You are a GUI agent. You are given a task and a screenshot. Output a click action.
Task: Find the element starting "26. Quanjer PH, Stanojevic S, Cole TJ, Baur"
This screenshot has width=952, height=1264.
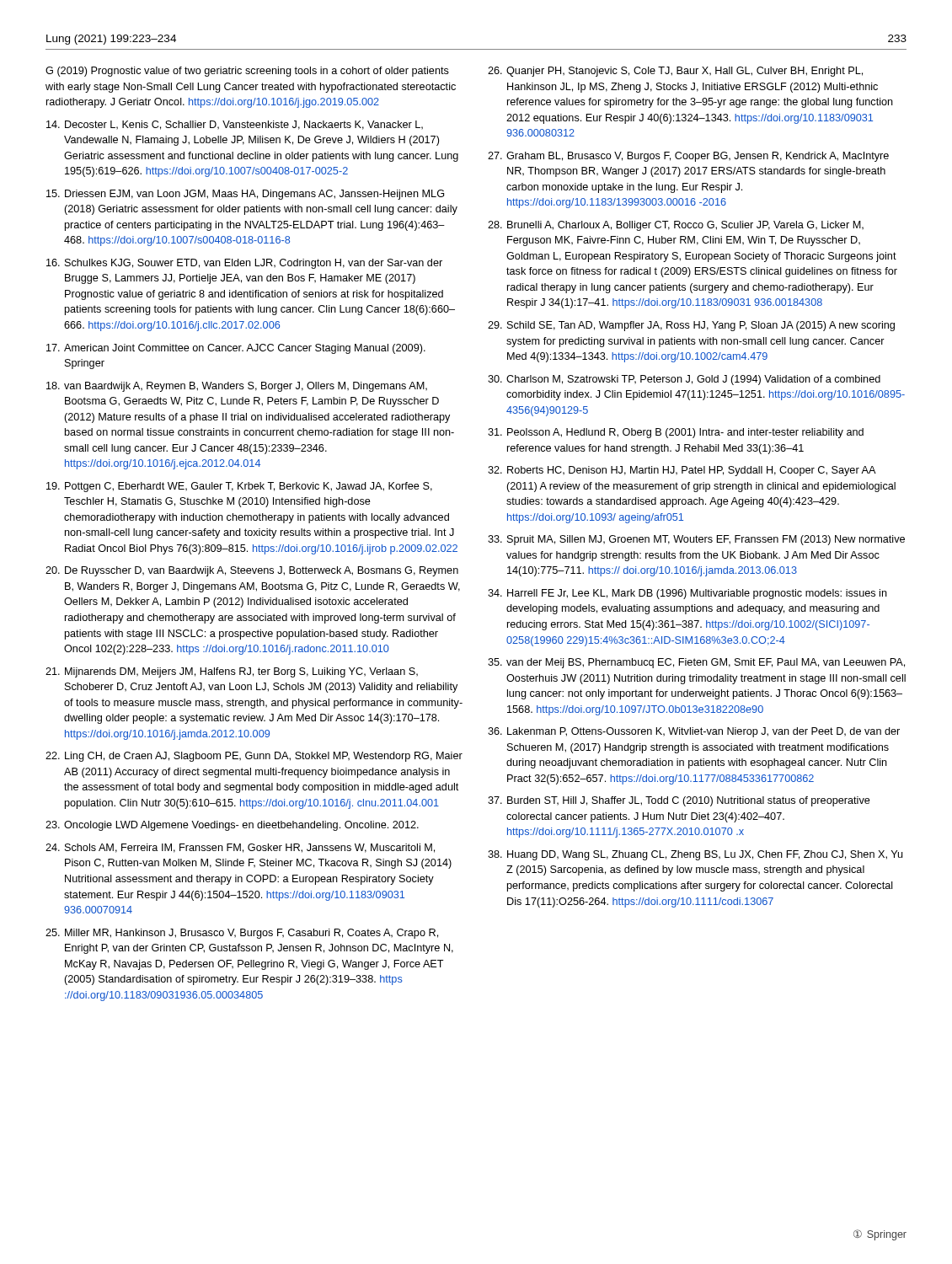[x=697, y=102]
